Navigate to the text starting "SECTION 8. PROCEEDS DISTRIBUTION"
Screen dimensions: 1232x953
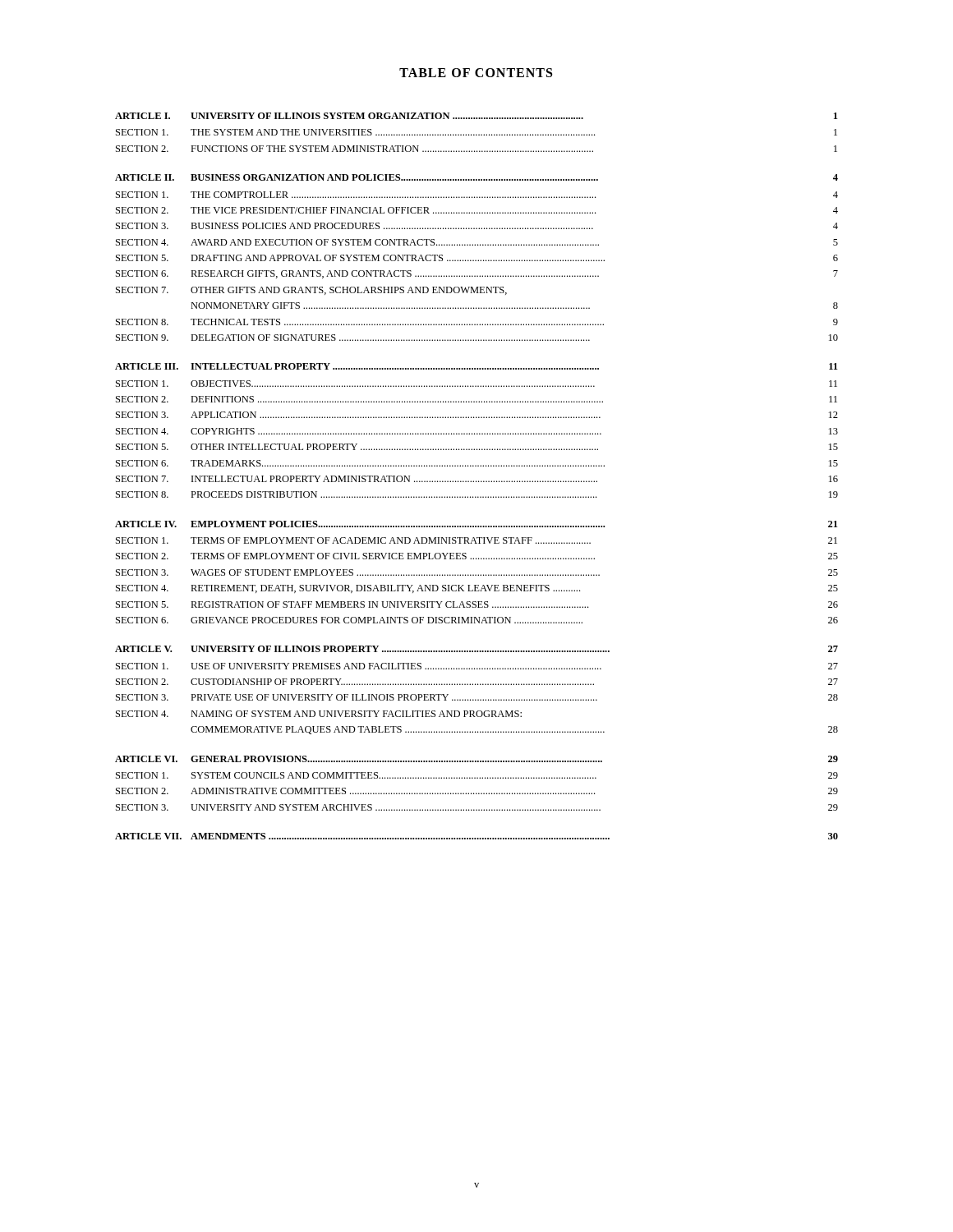(476, 495)
